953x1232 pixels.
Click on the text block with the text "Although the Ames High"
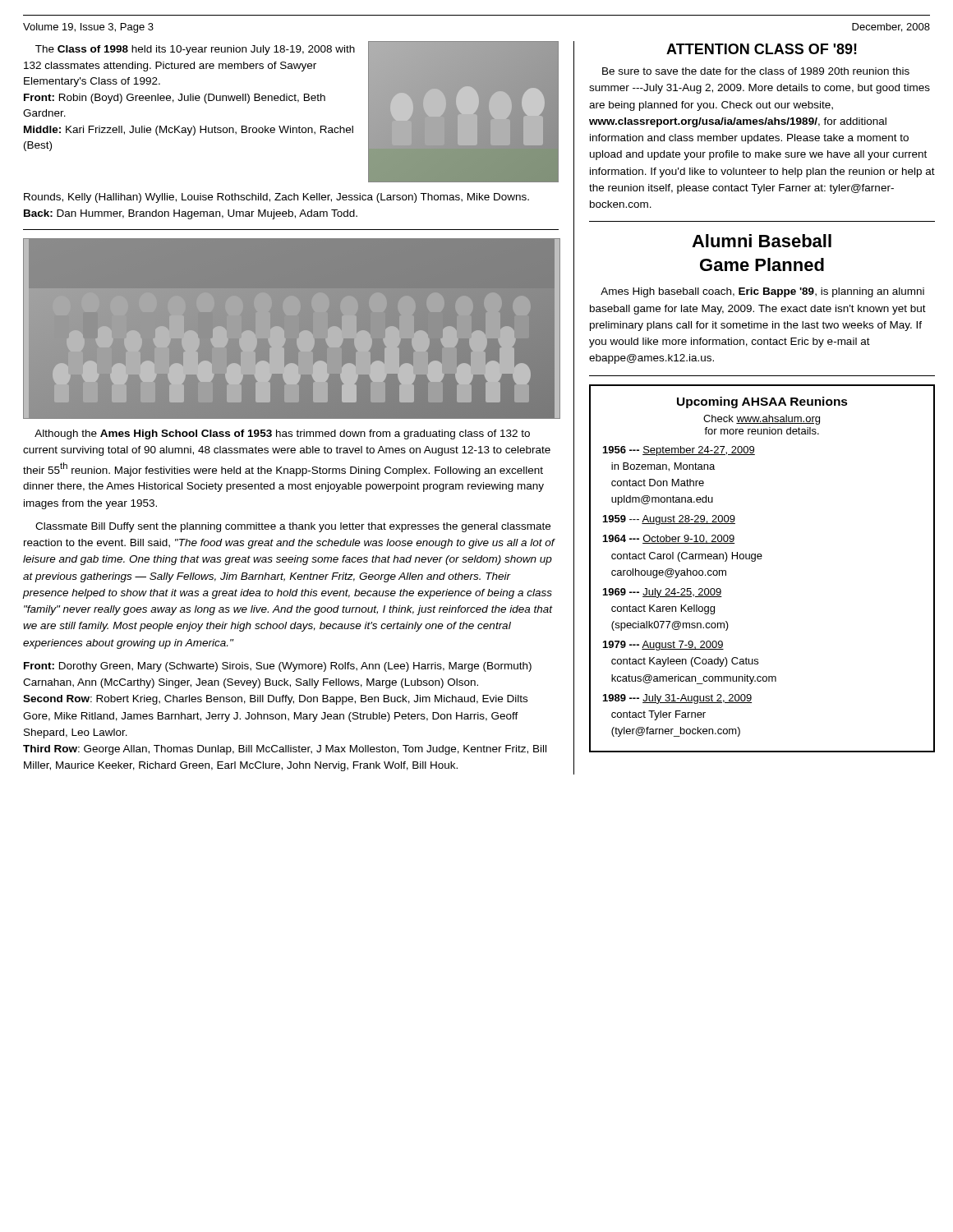[291, 538]
